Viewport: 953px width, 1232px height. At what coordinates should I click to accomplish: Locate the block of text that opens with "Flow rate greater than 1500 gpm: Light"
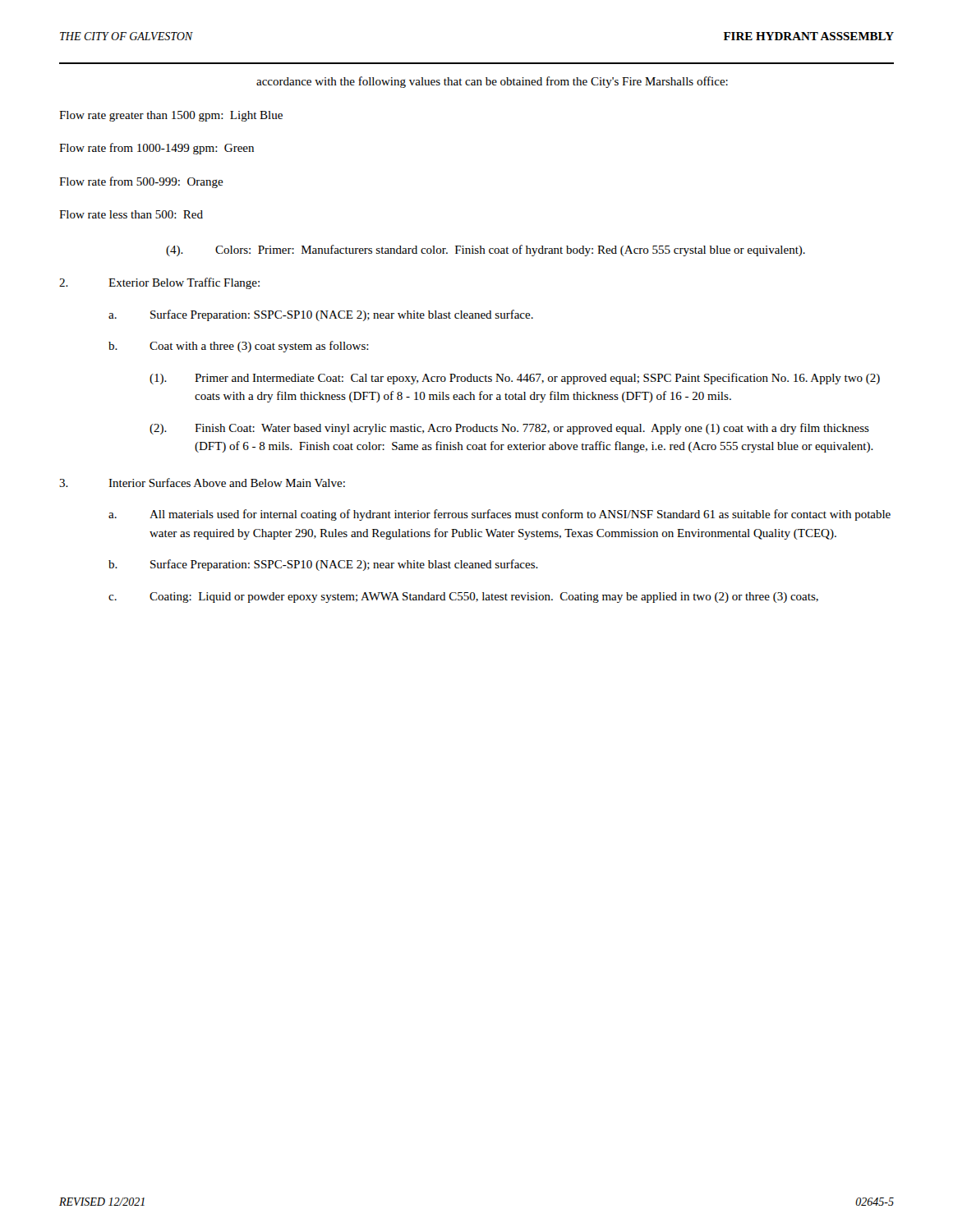(171, 115)
